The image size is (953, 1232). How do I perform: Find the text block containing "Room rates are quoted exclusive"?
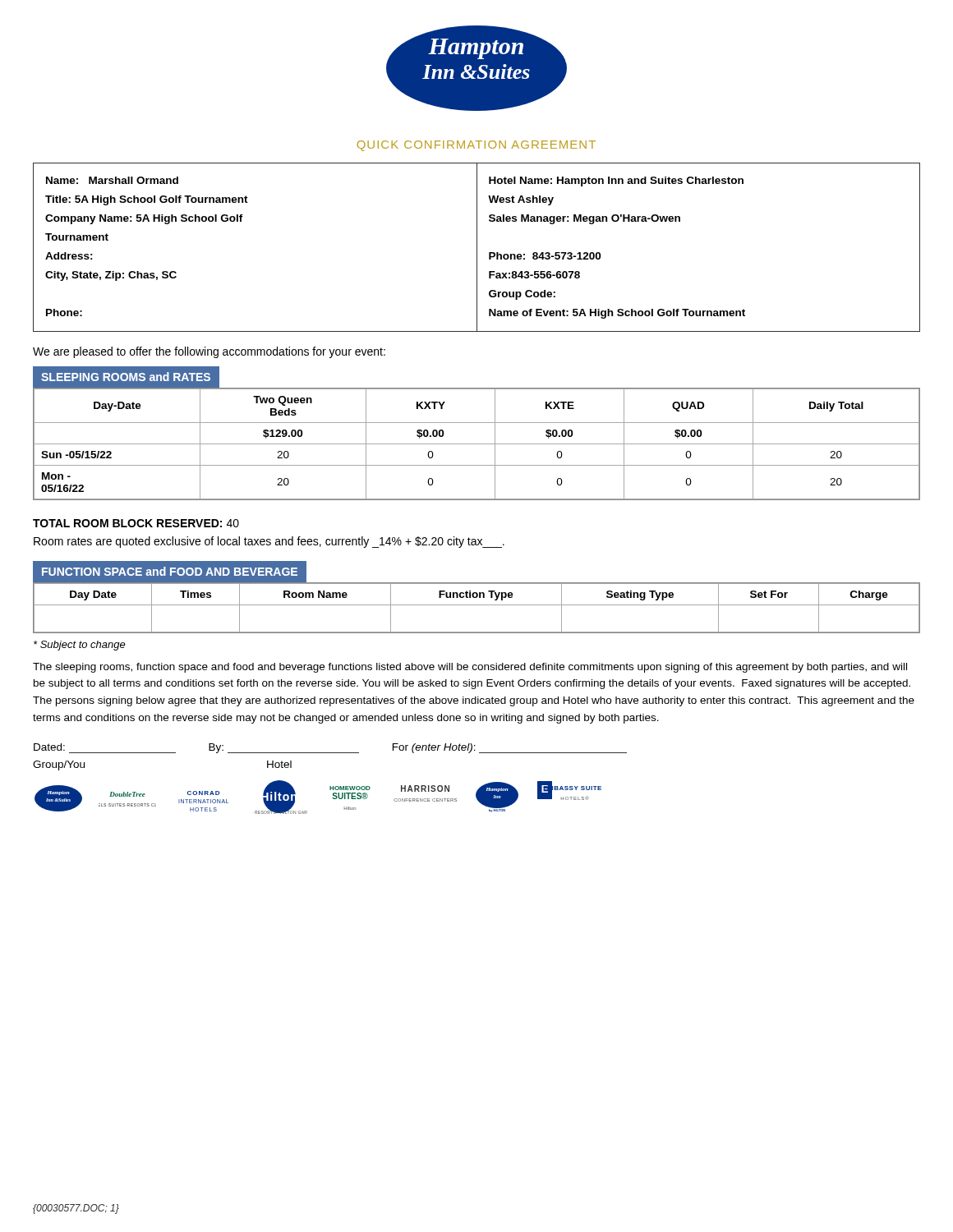(x=269, y=541)
